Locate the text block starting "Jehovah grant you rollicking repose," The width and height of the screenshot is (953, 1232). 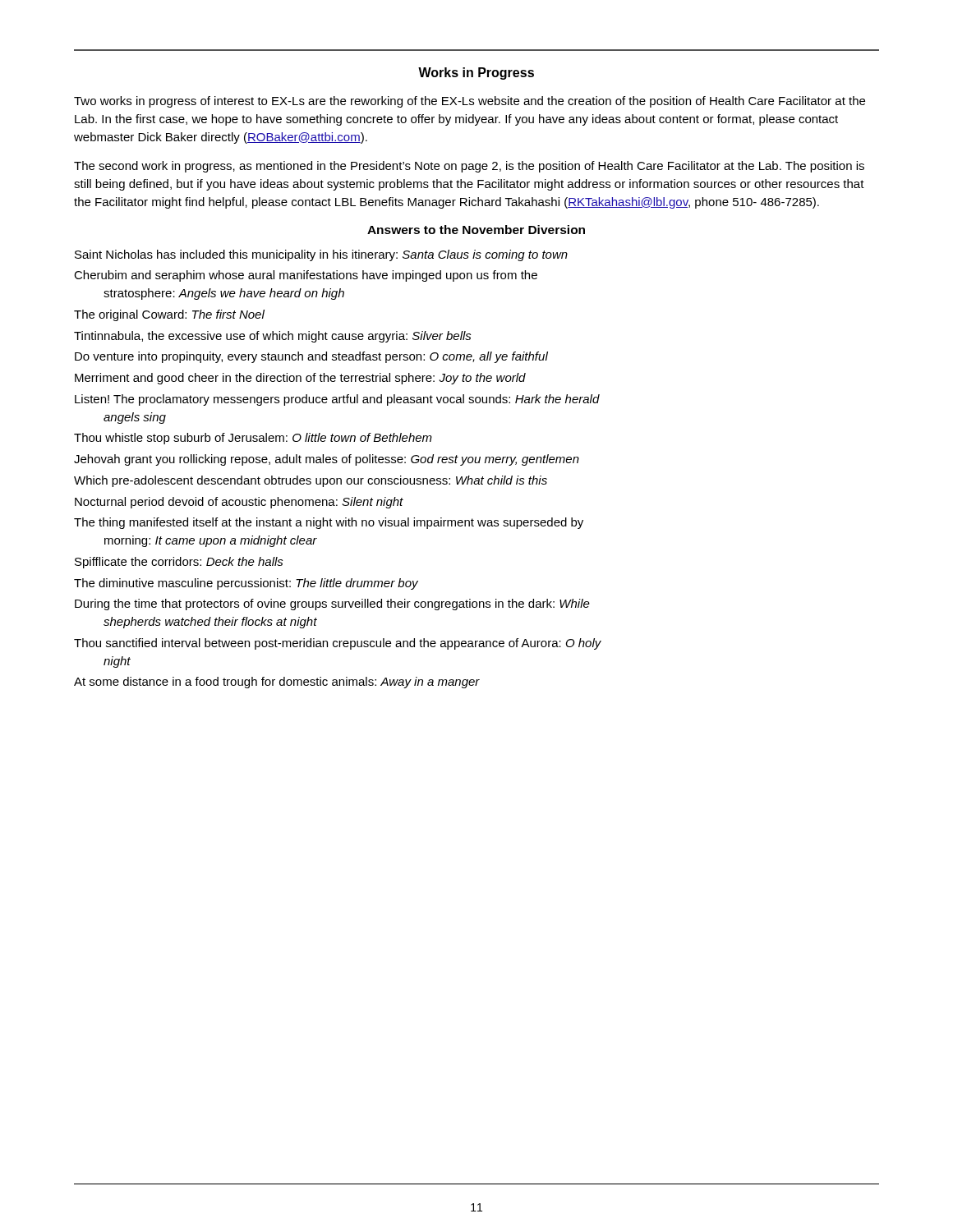click(x=327, y=459)
